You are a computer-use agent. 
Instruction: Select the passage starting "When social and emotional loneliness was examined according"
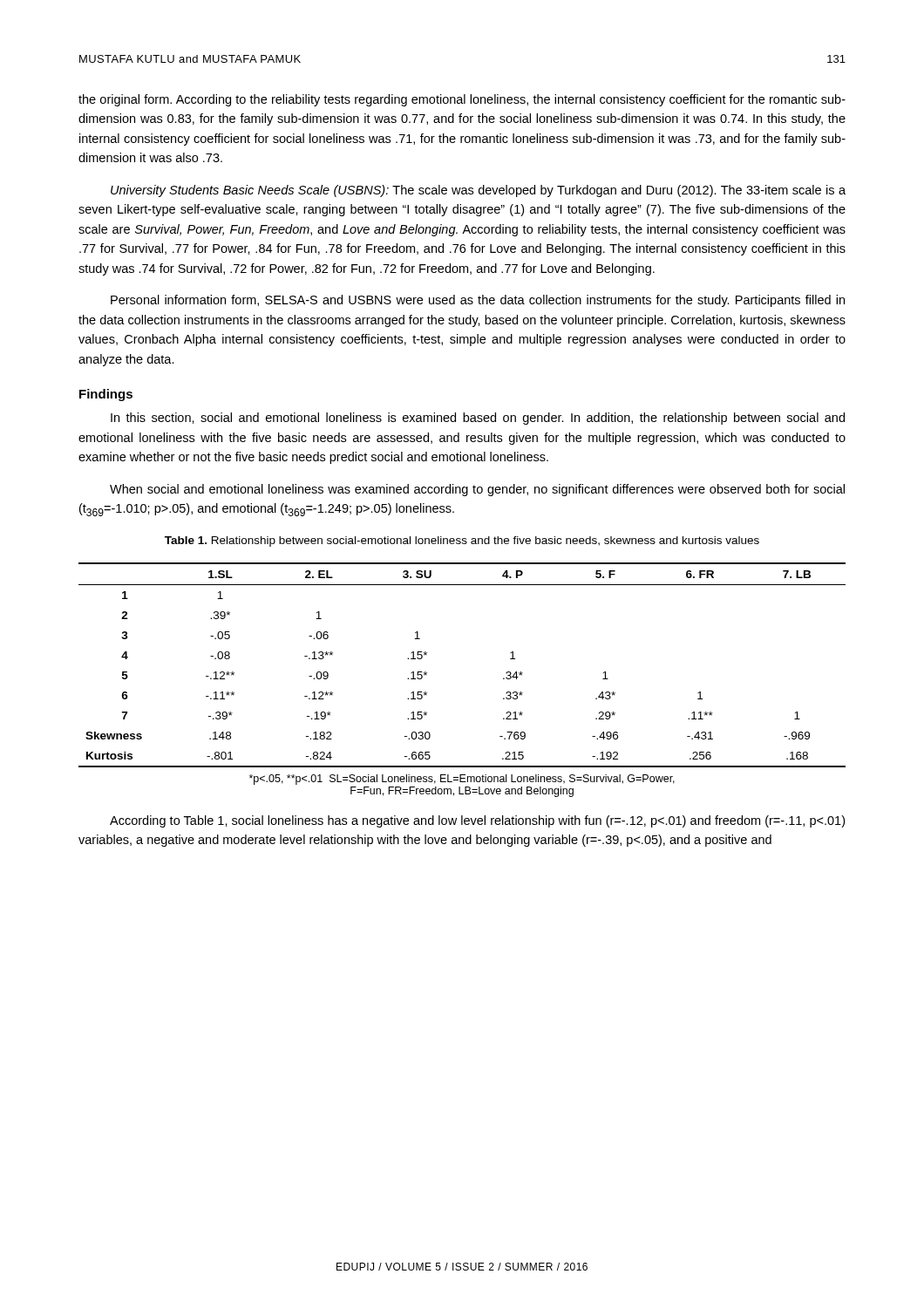point(462,500)
